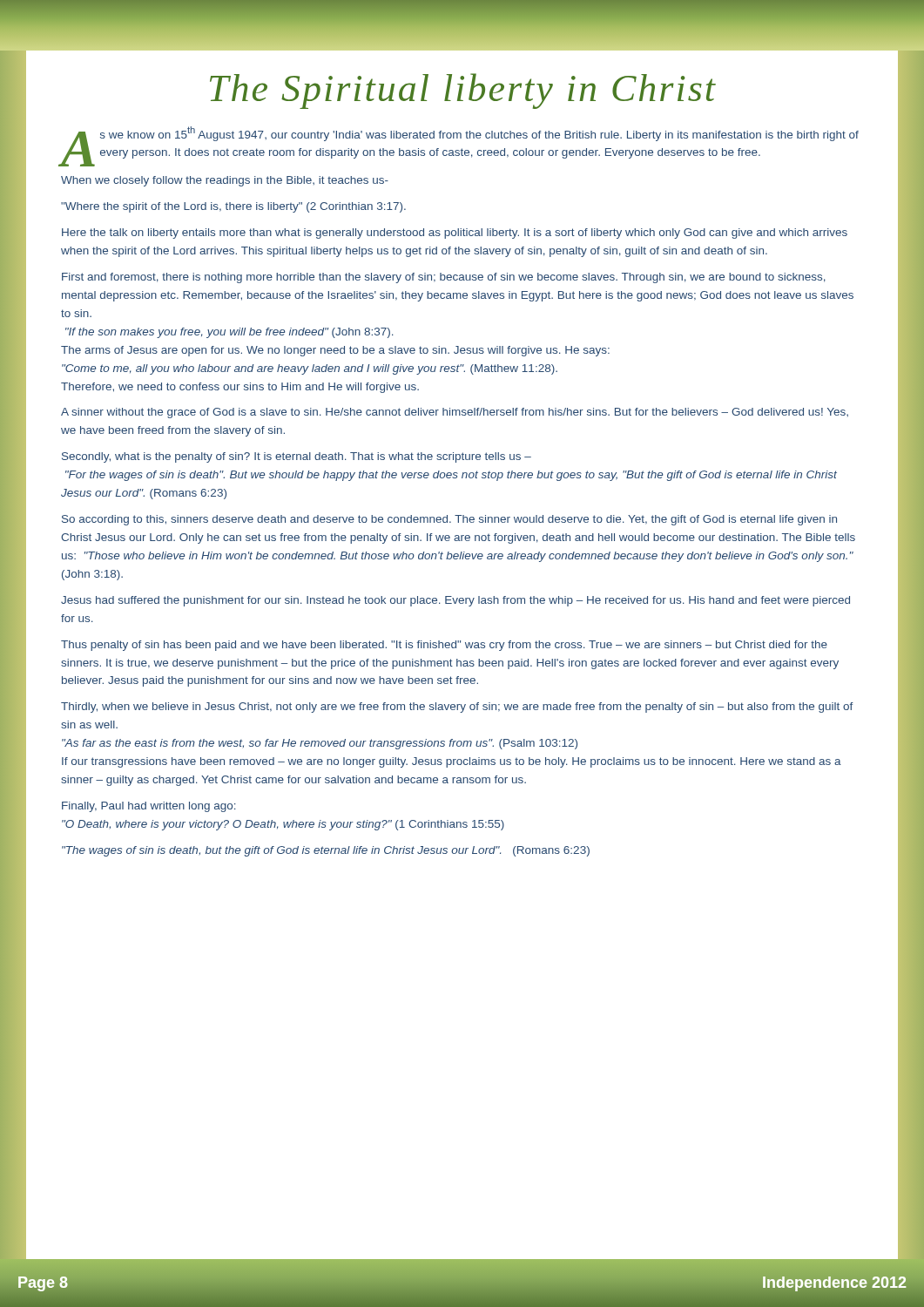The width and height of the screenshot is (924, 1307).
Task: Find the text starting "When we closely follow"
Action: click(x=225, y=180)
